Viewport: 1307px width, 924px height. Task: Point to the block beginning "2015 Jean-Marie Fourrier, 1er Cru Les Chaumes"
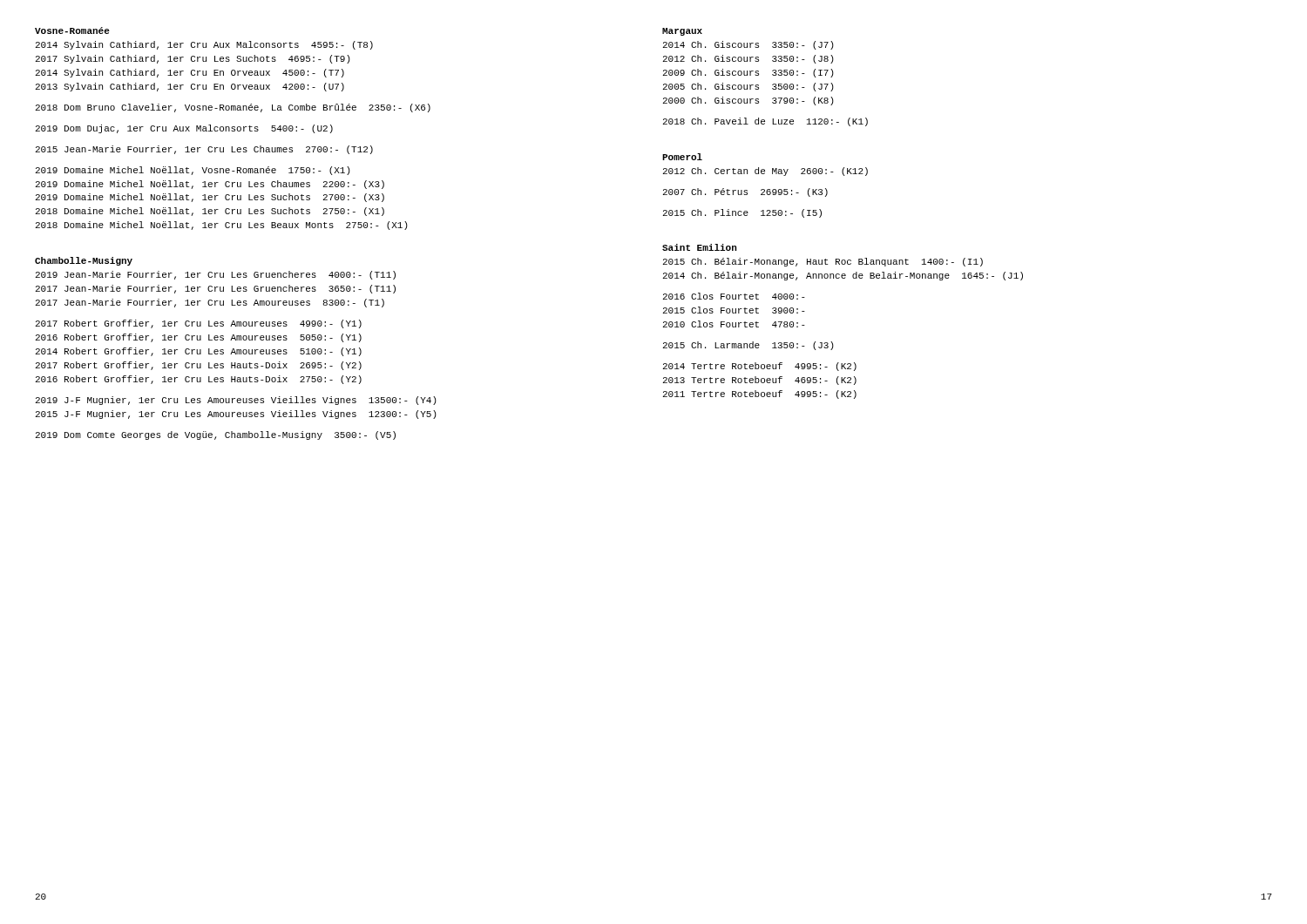(205, 149)
